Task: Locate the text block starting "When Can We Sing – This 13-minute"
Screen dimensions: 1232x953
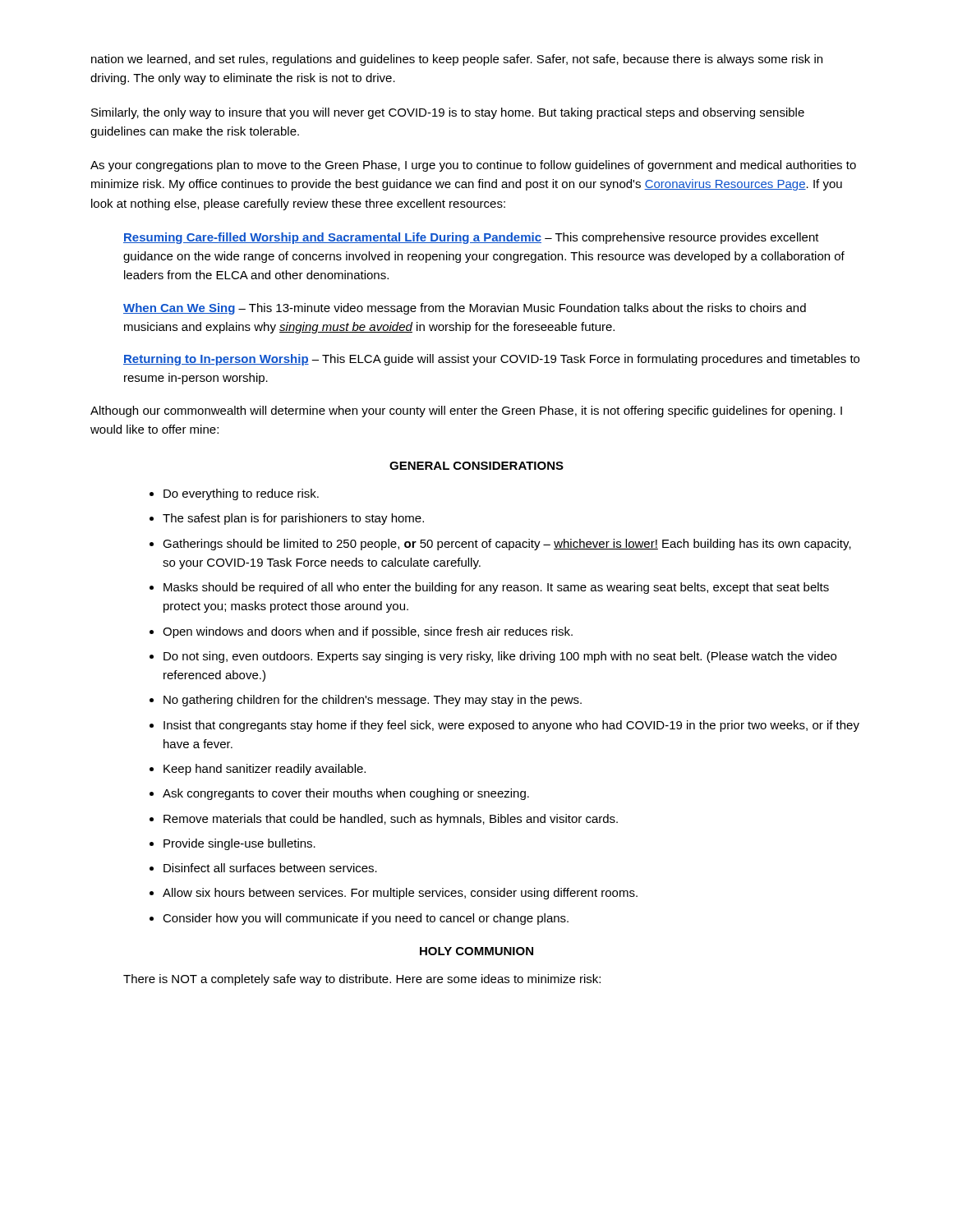Action: coord(465,317)
